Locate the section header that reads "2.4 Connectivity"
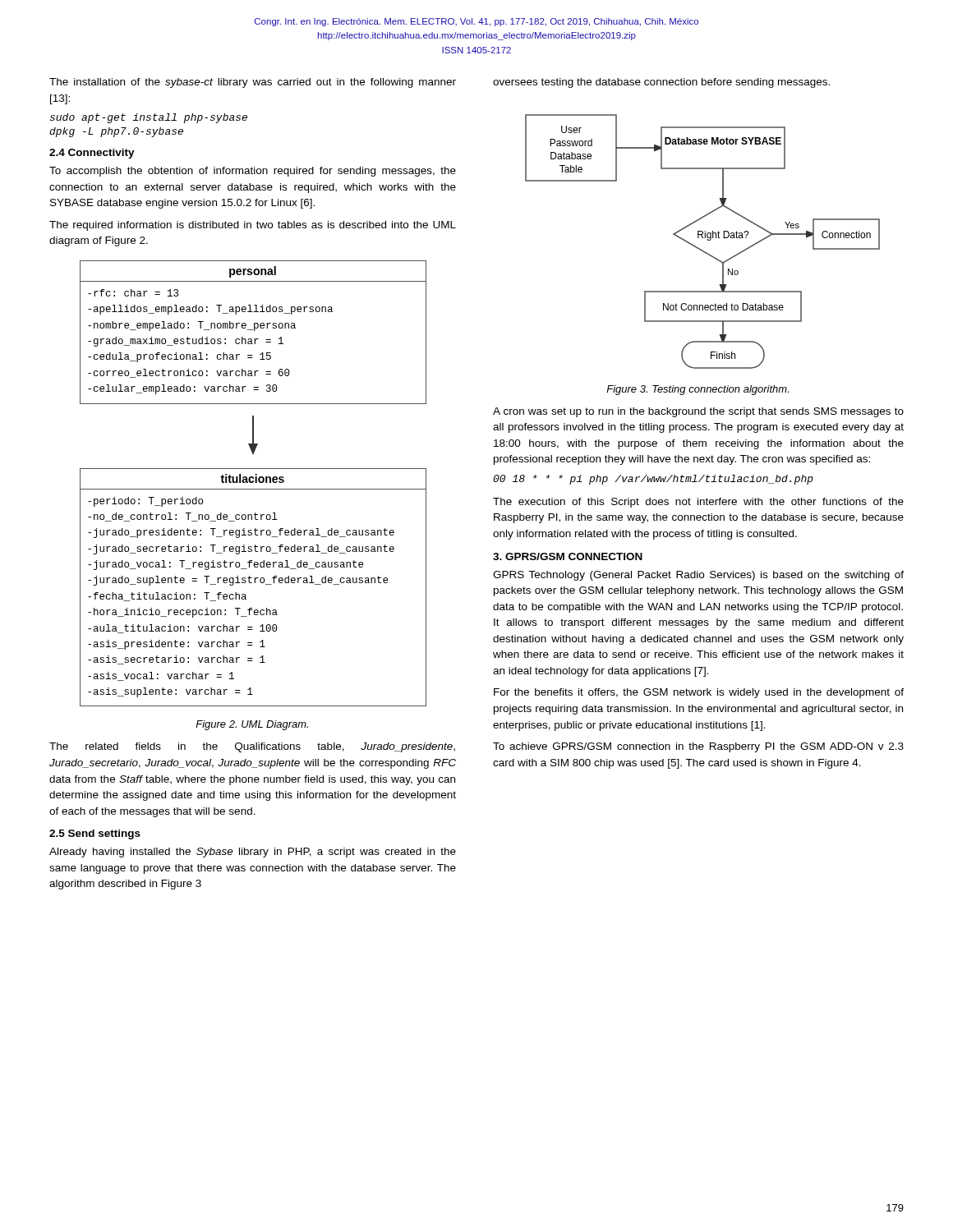Image resolution: width=953 pixels, height=1232 pixels. (x=92, y=153)
